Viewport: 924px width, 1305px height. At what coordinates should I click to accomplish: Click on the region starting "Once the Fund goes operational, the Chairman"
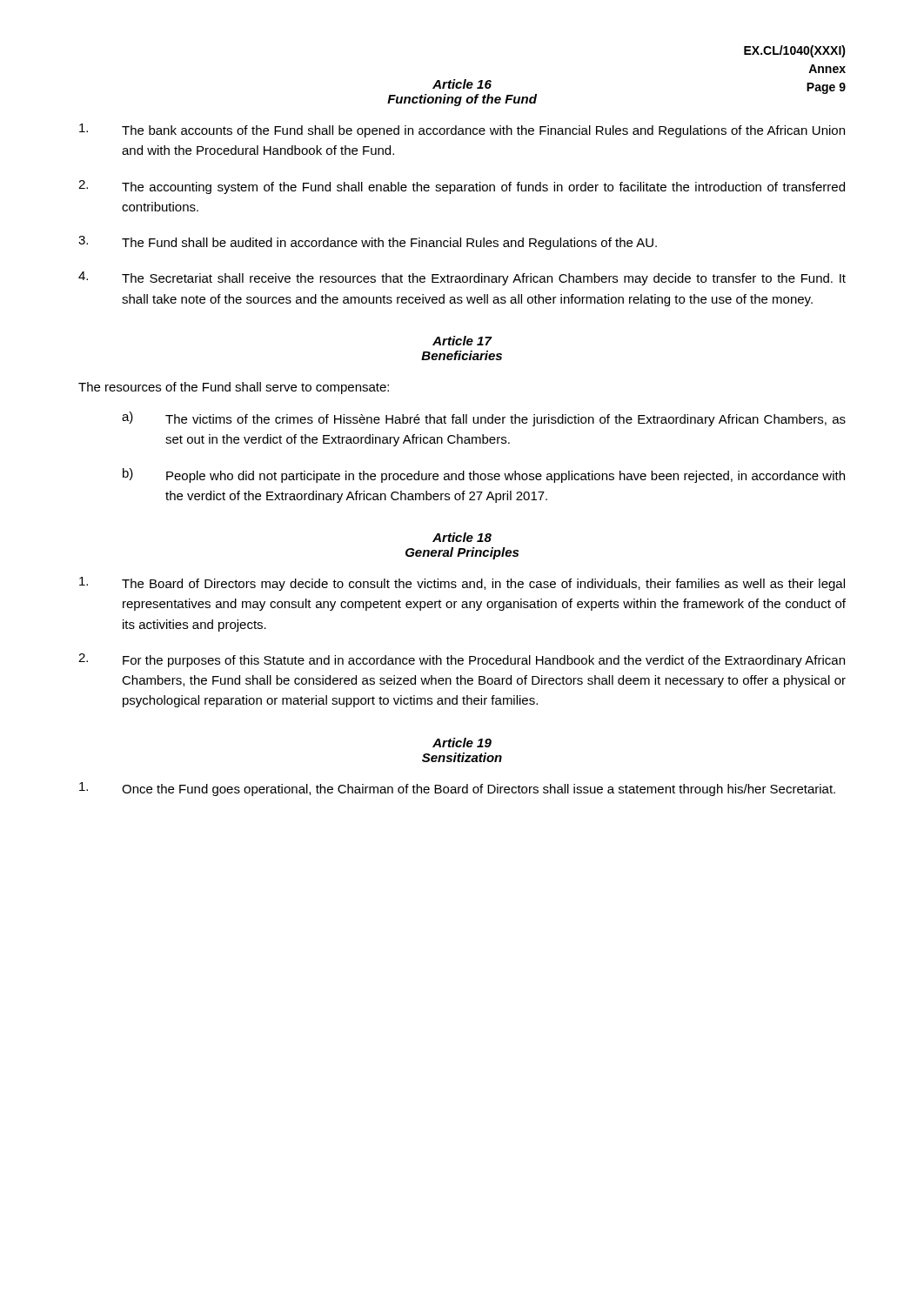pyautogui.click(x=462, y=788)
